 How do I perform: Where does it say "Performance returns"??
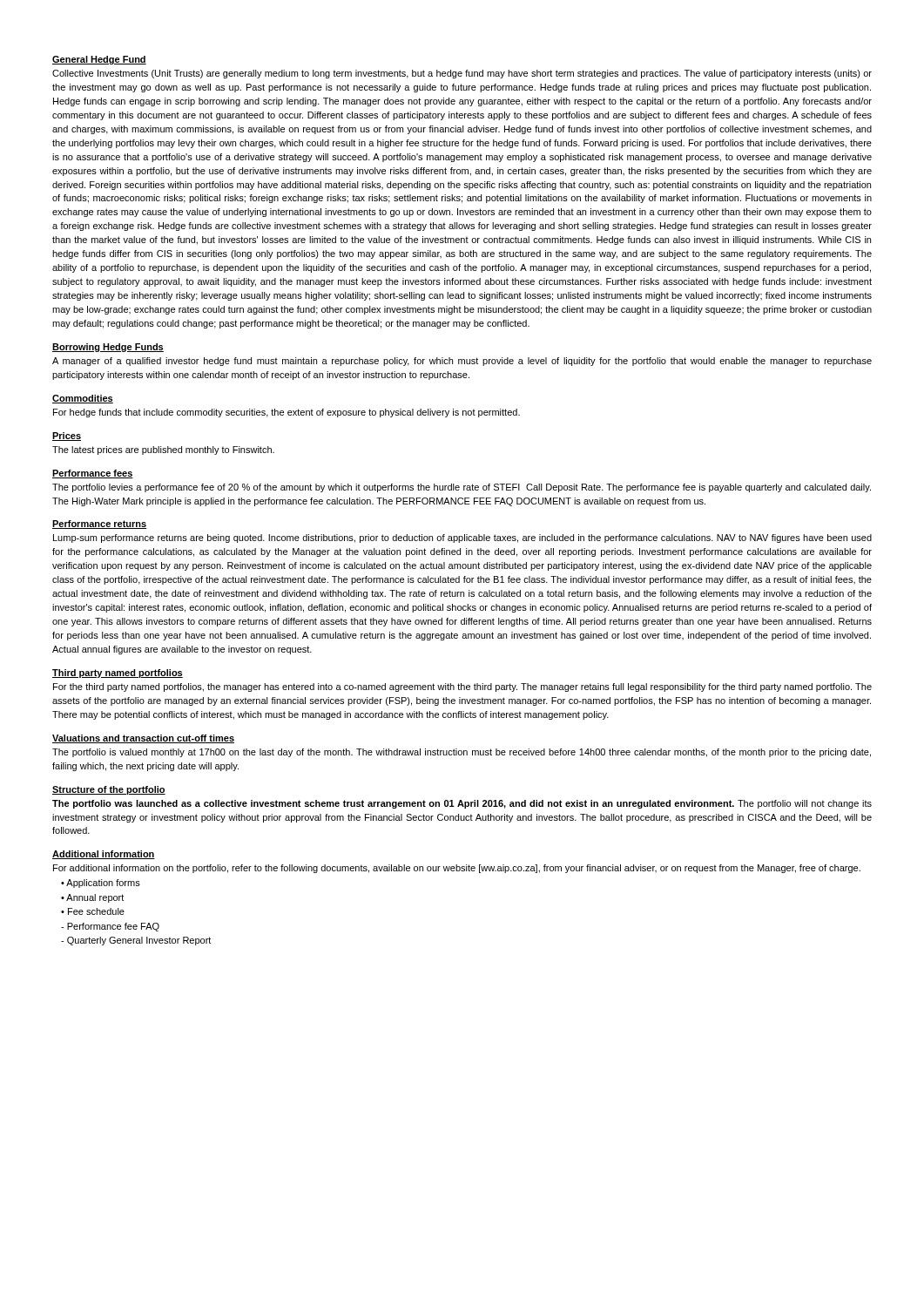99,524
